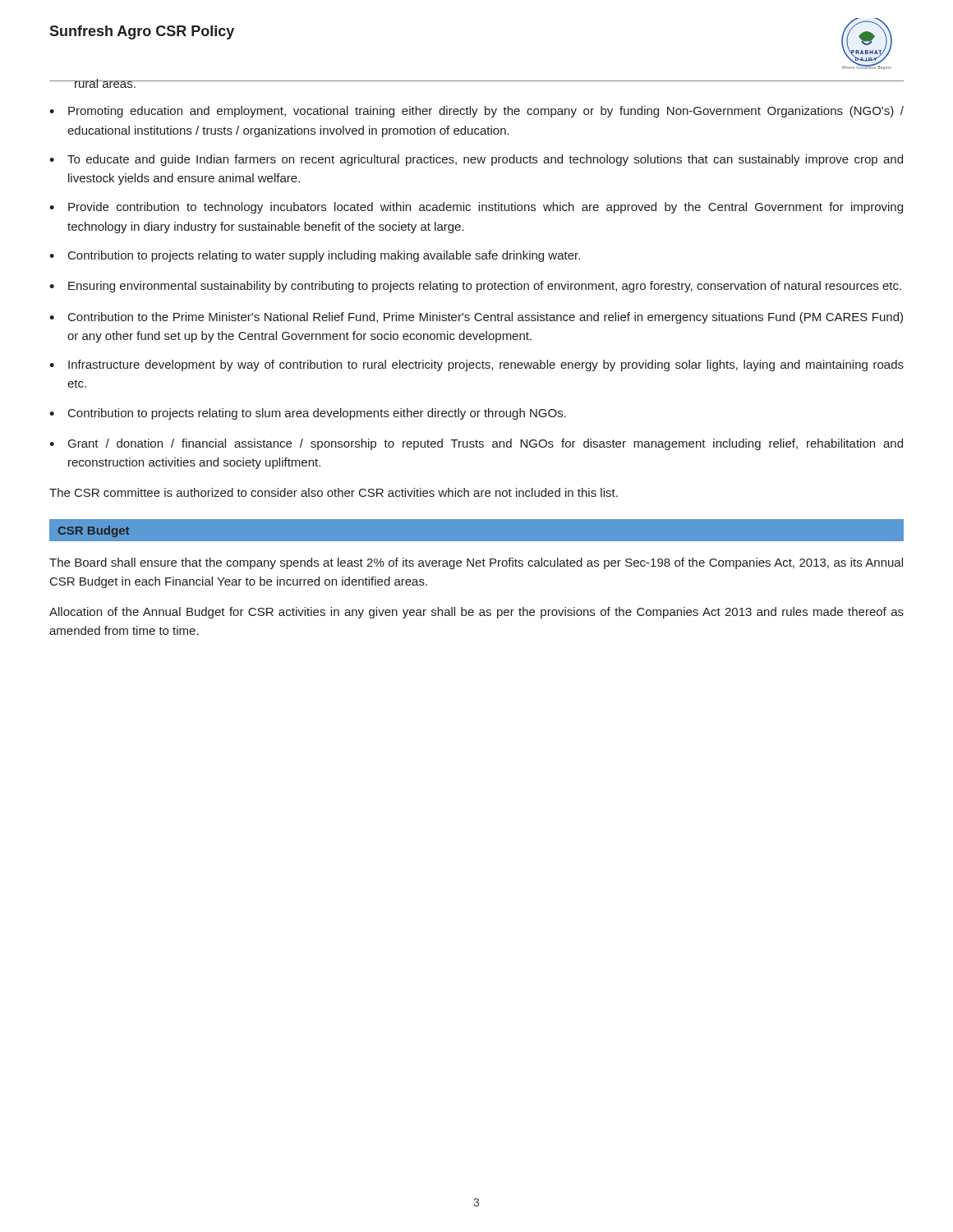Click on the element starting "The Board shall ensure that the company"

tap(476, 571)
